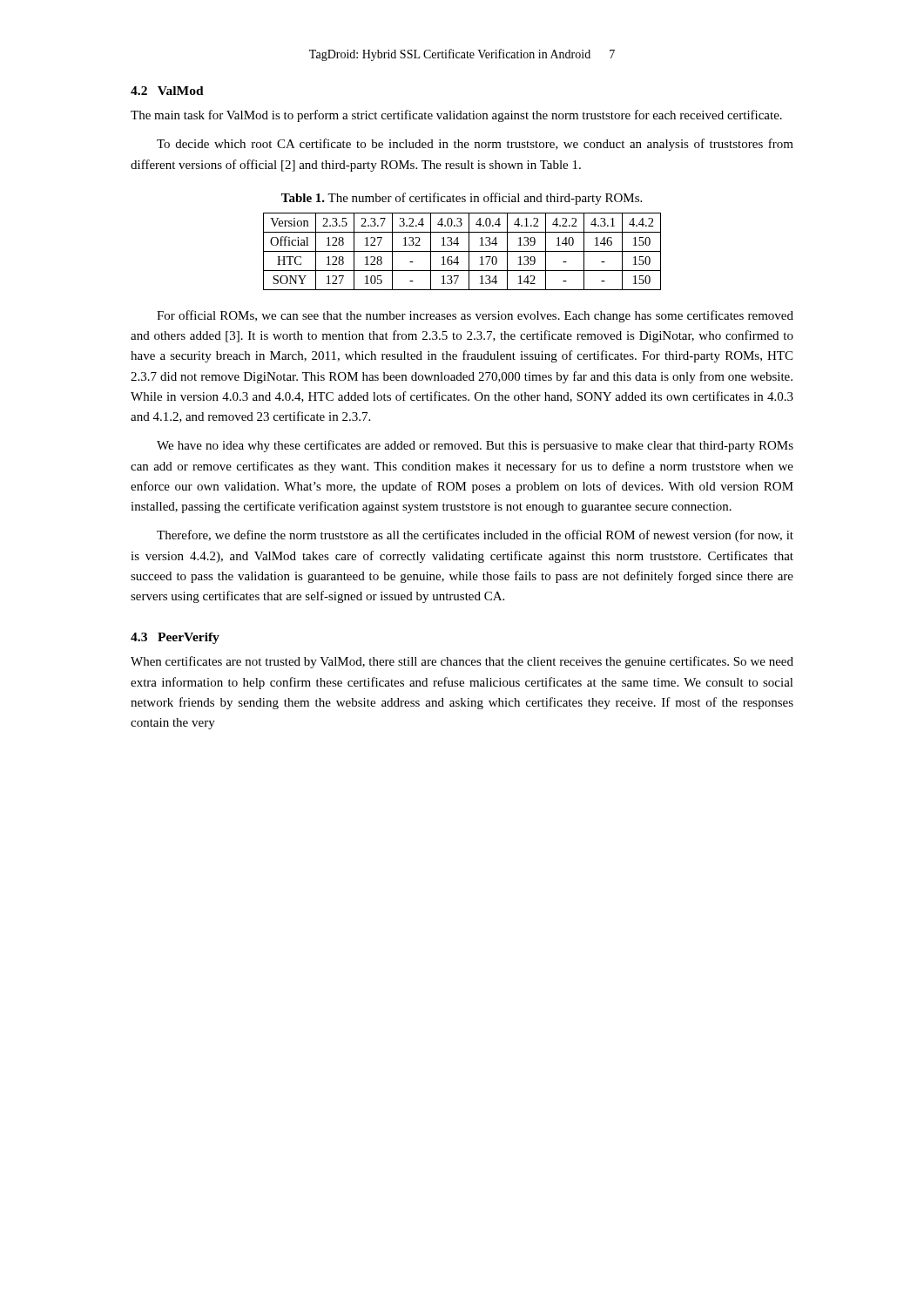The height and width of the screenshot is (1307, 924).
Task: Where does it say "4.2 ValMod"?
Action: tap(167, 90)
